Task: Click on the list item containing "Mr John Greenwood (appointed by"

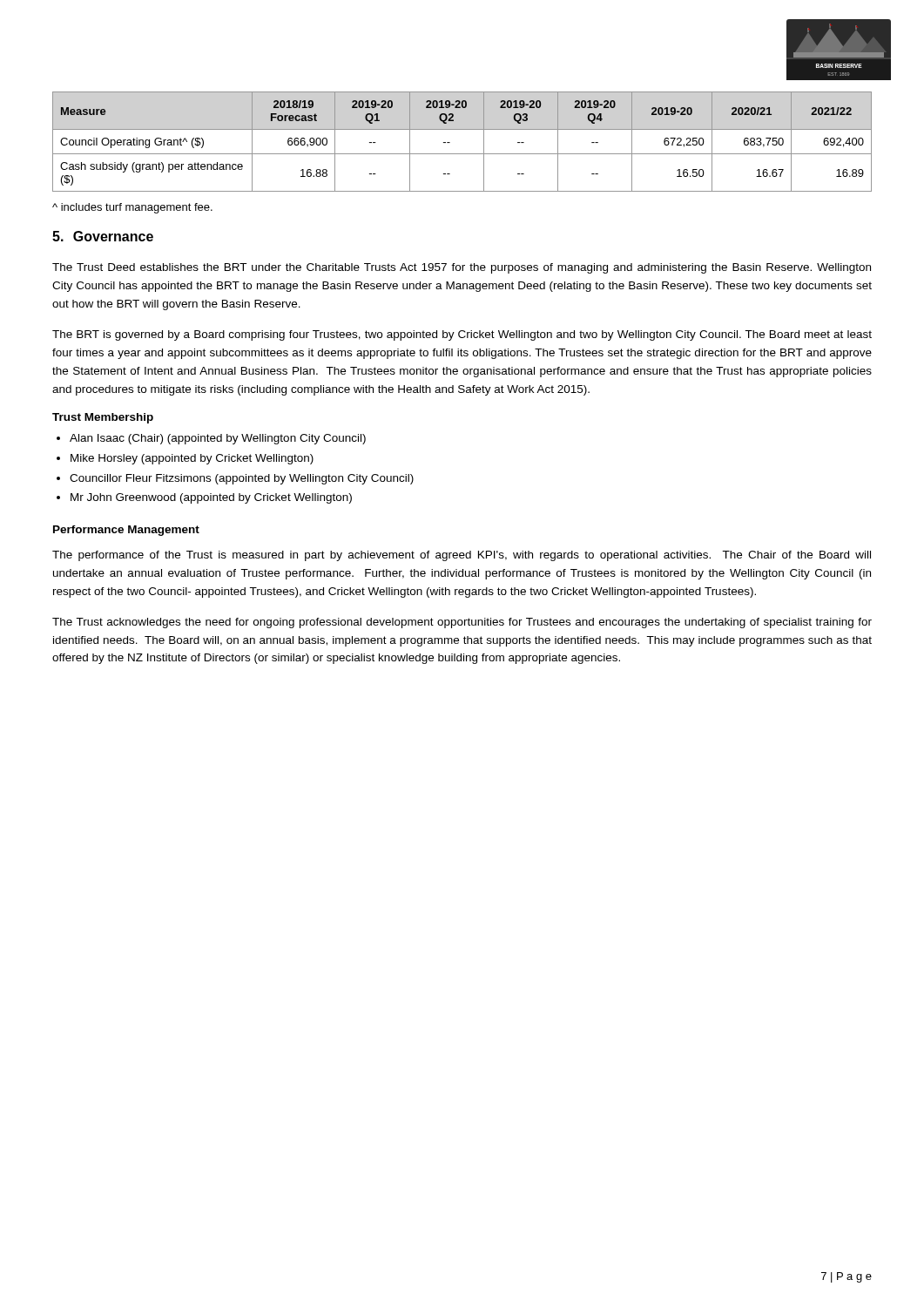Action: 211,497
